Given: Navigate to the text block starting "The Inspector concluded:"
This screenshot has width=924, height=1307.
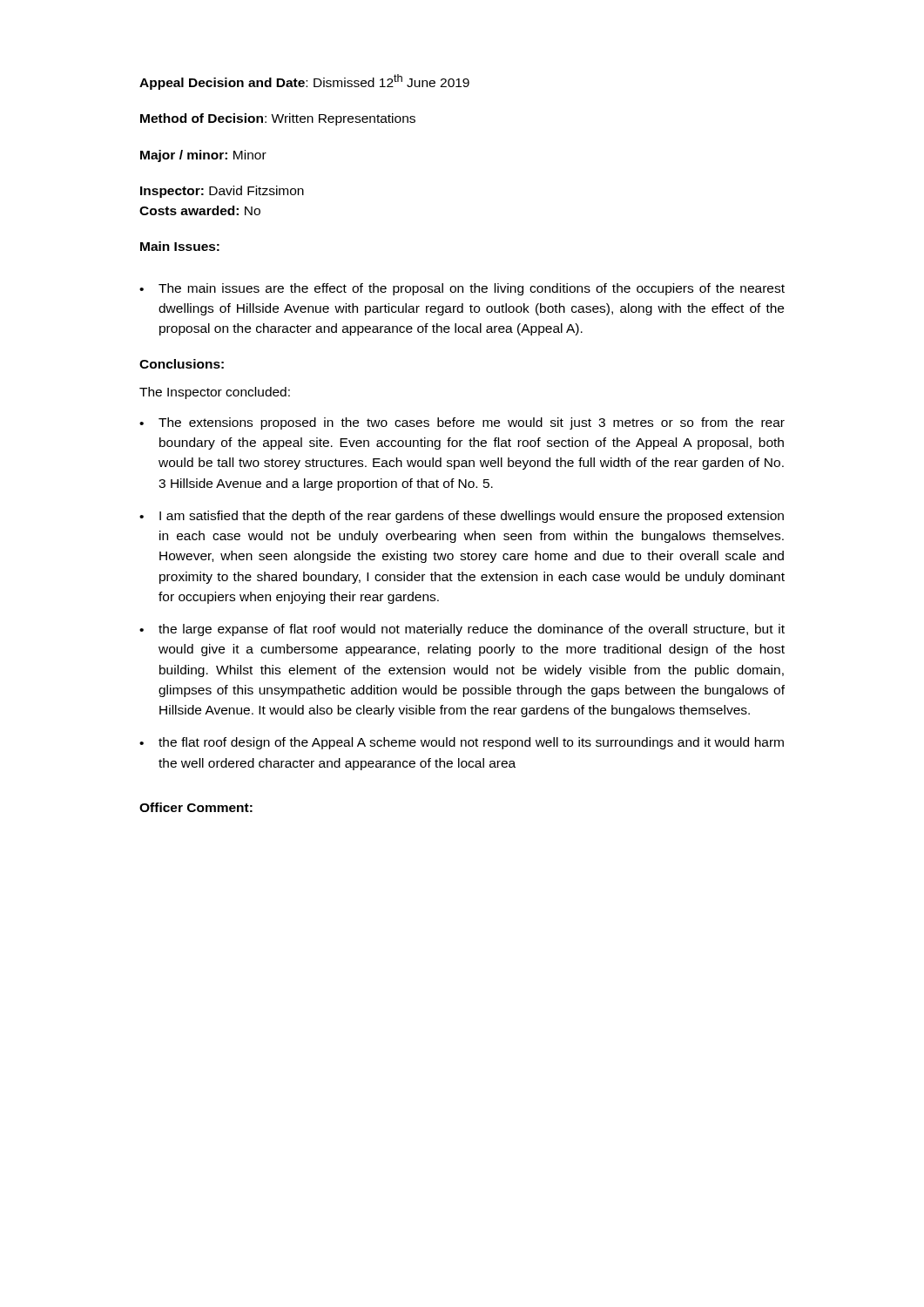Looking at the screenshot, I should [x=215, y=391].
